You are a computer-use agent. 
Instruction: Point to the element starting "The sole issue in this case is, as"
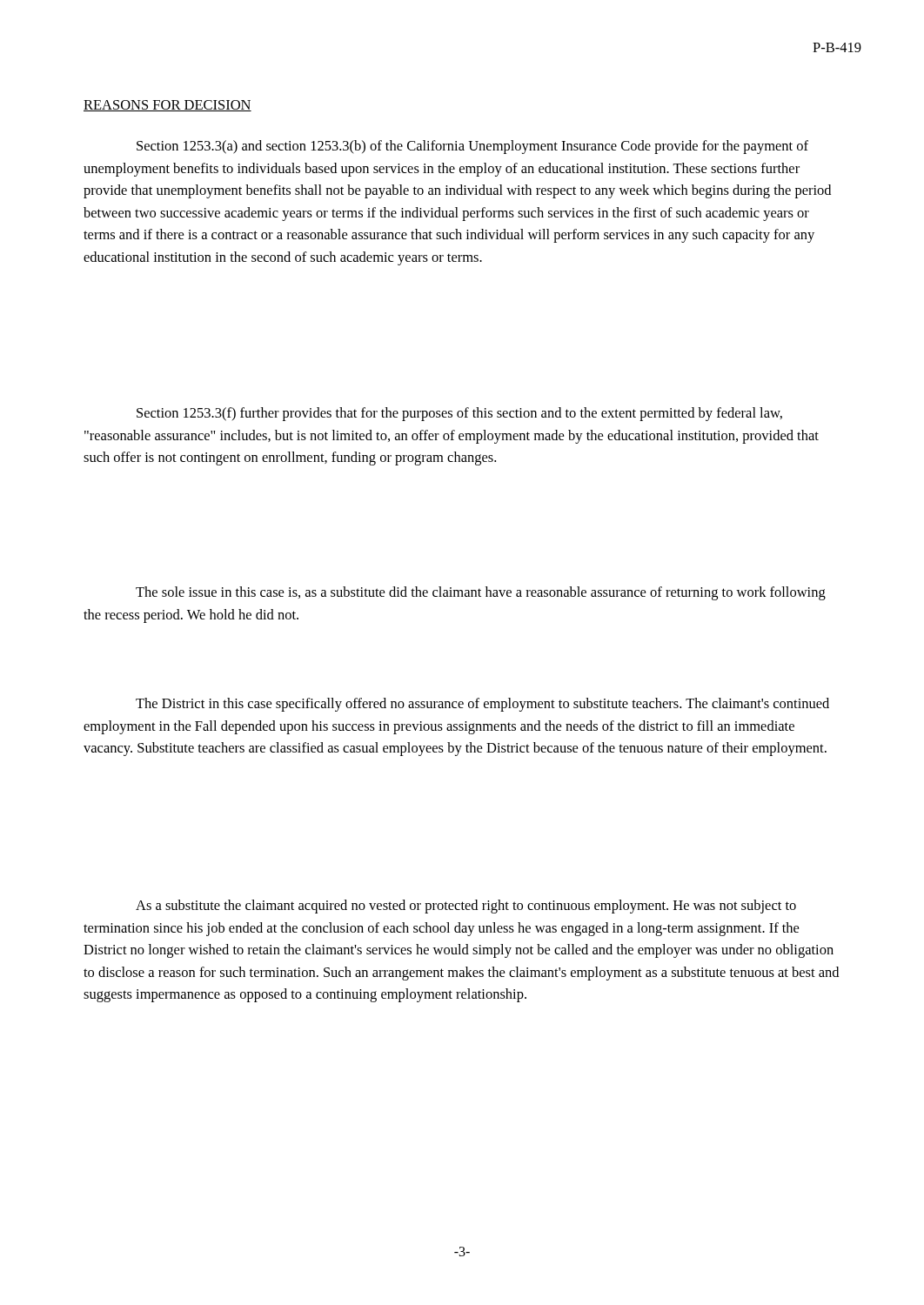click(x=462, y=603)
